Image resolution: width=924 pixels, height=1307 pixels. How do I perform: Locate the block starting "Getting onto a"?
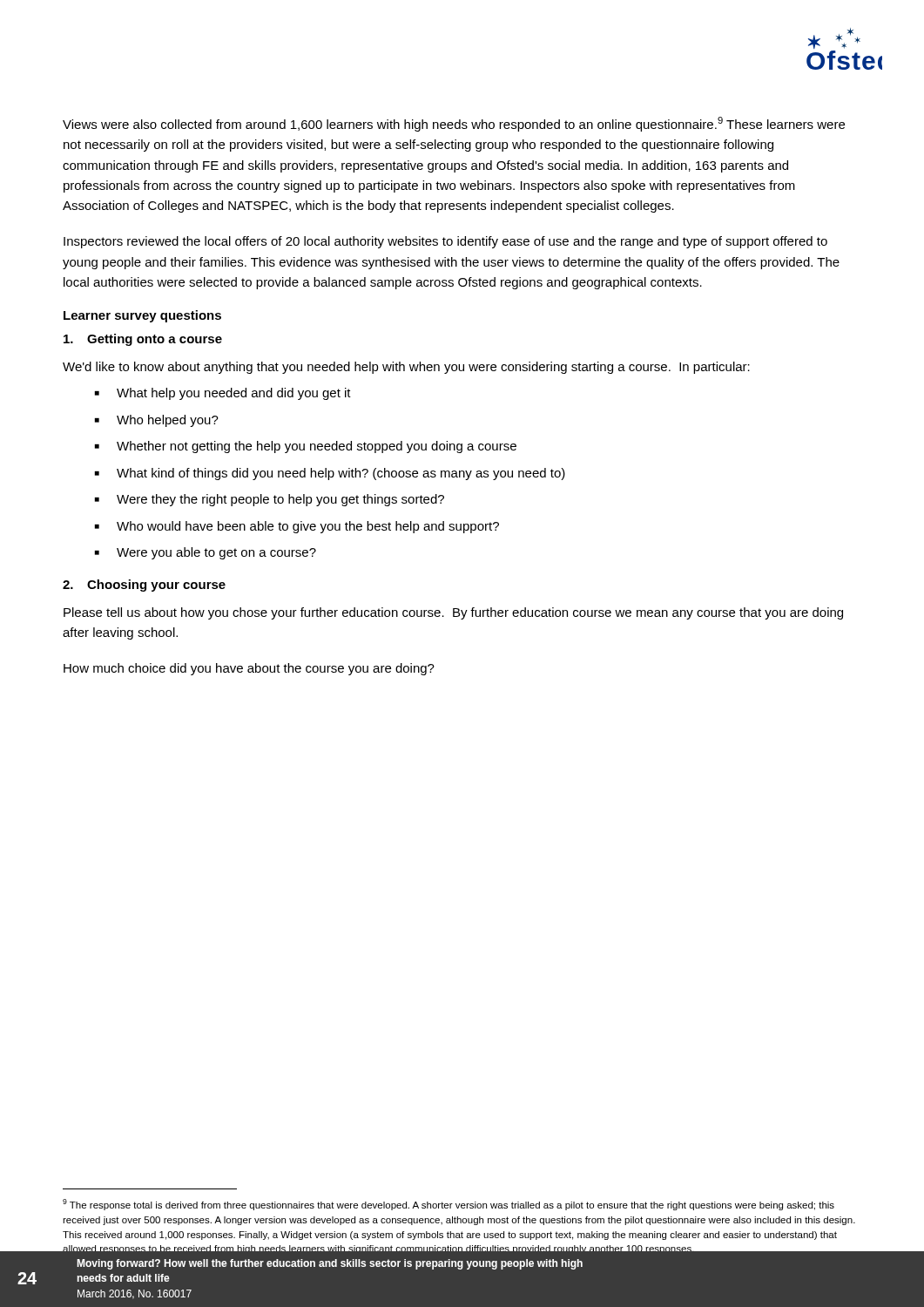click(142, 339)
